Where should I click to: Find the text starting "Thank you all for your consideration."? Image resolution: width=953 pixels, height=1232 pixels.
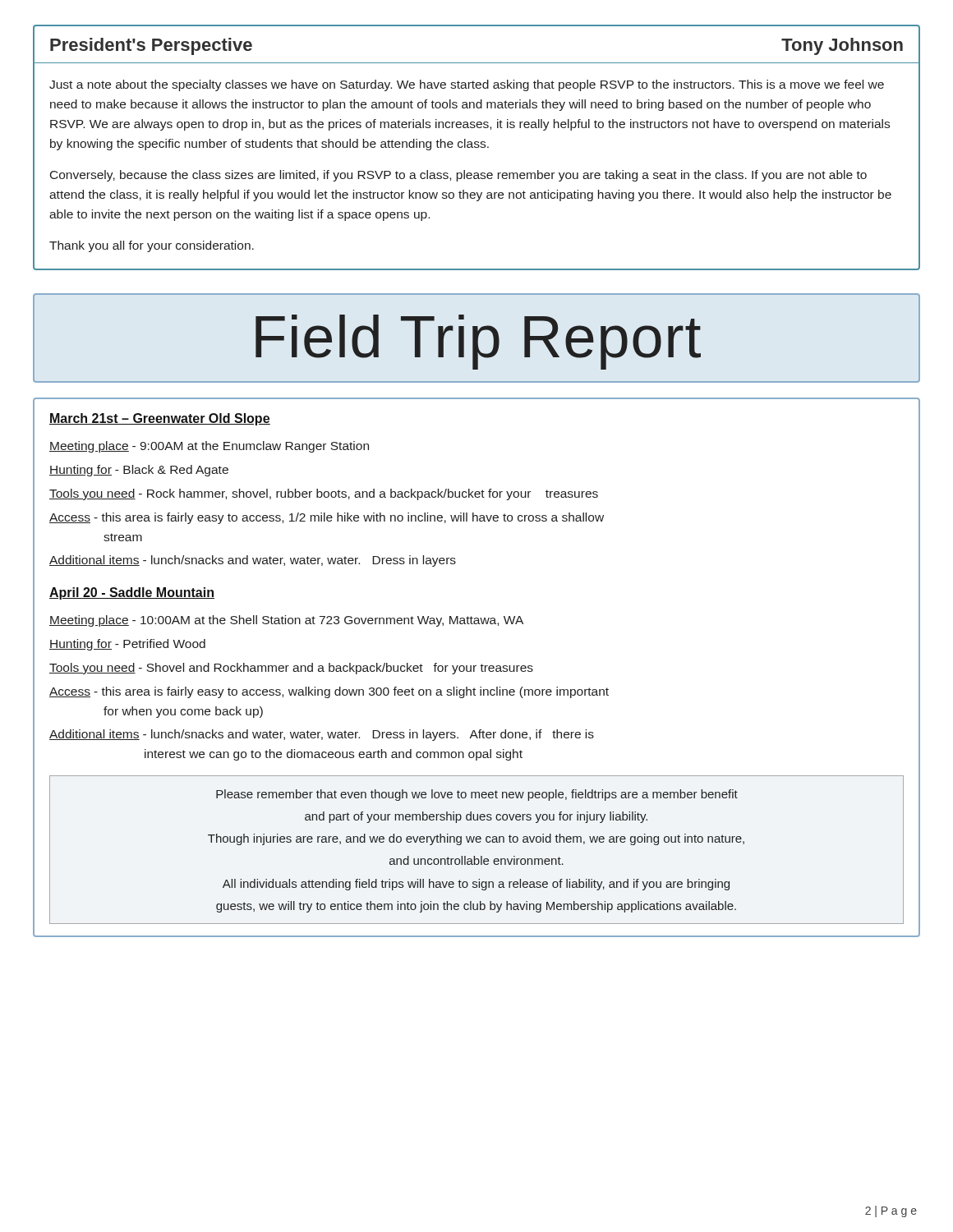152,245
